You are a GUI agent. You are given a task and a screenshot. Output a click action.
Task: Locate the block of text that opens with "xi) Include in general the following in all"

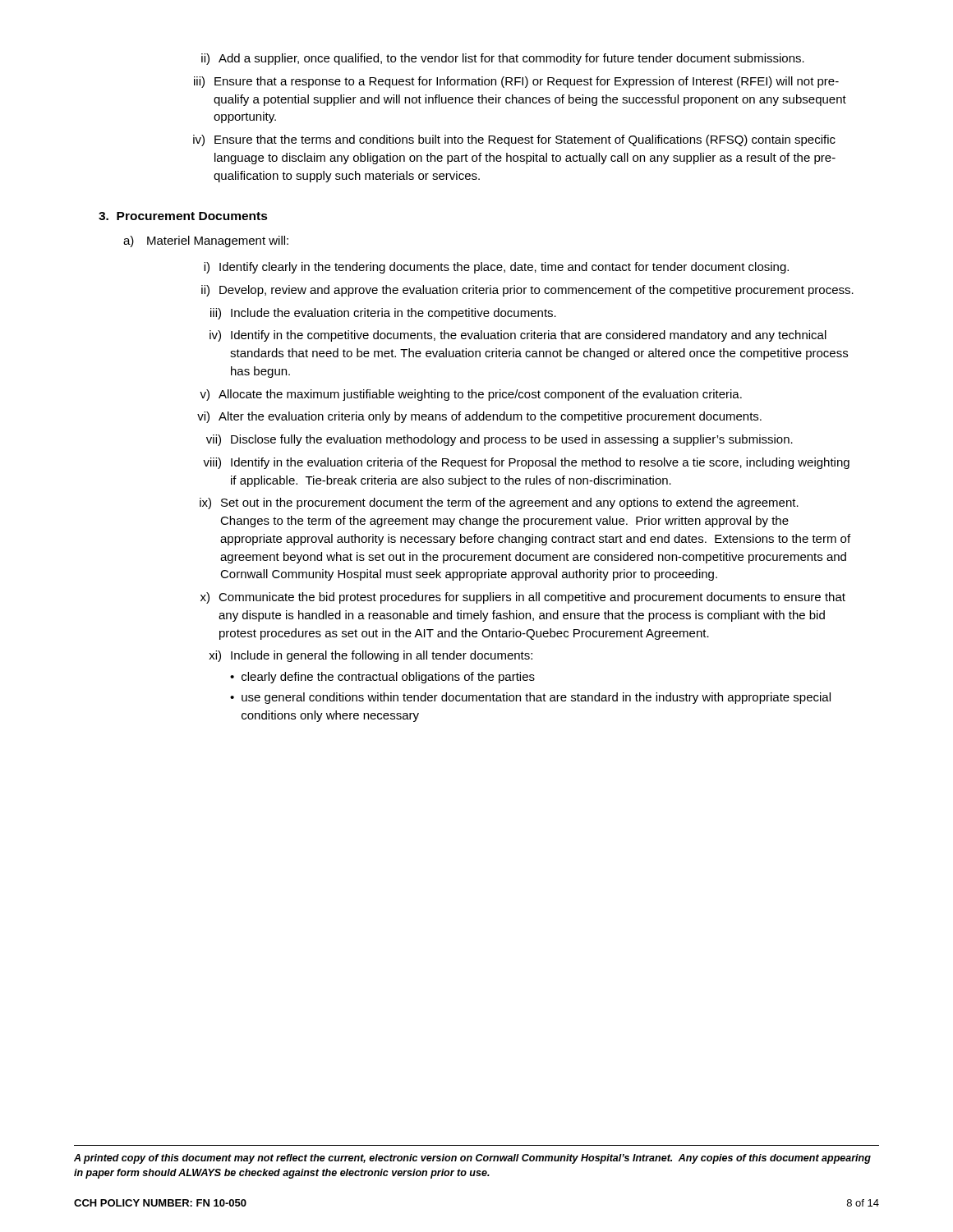coord(509,687)
